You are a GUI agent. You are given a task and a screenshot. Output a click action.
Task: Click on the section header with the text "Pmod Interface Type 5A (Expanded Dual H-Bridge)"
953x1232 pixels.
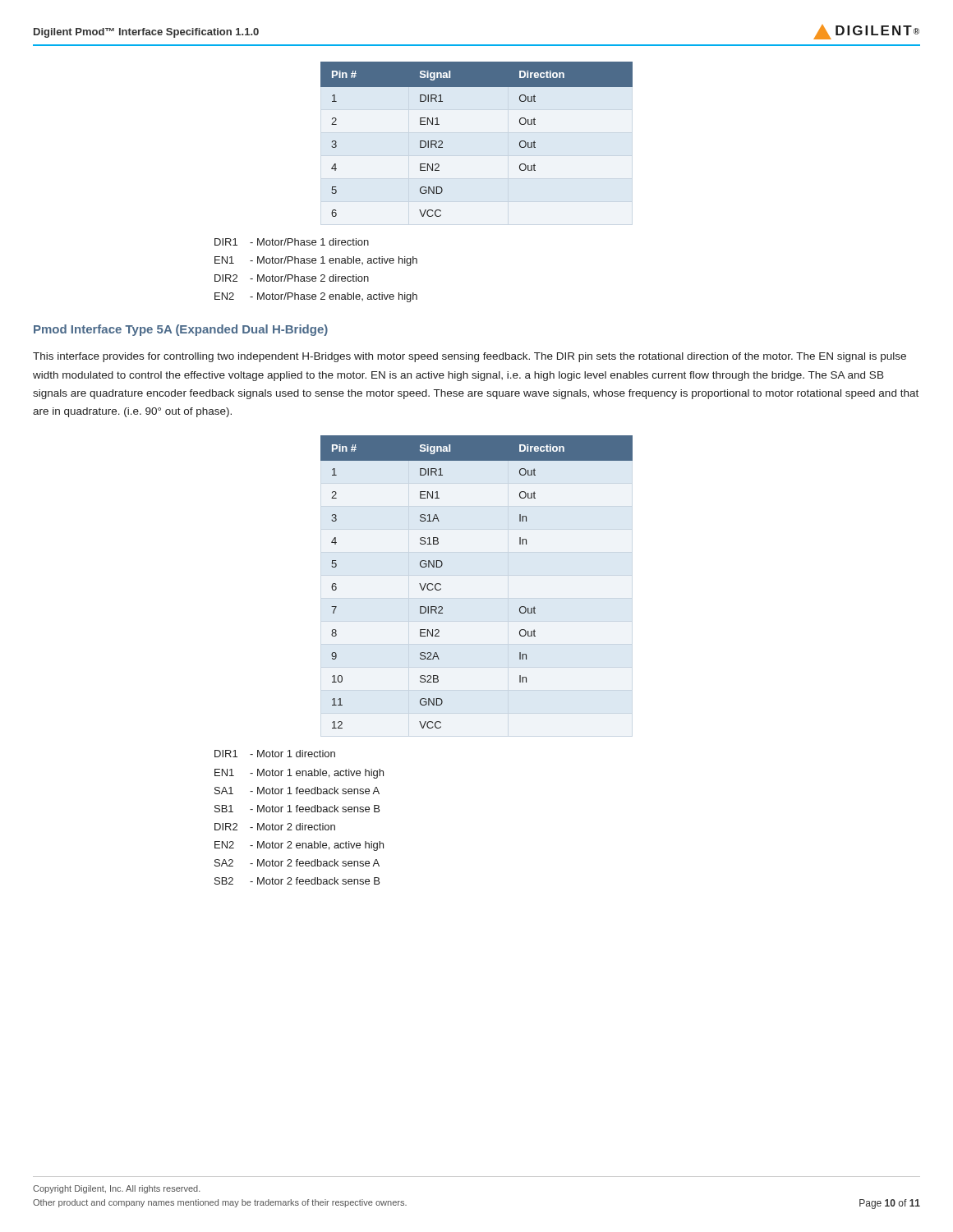point(180,329)
